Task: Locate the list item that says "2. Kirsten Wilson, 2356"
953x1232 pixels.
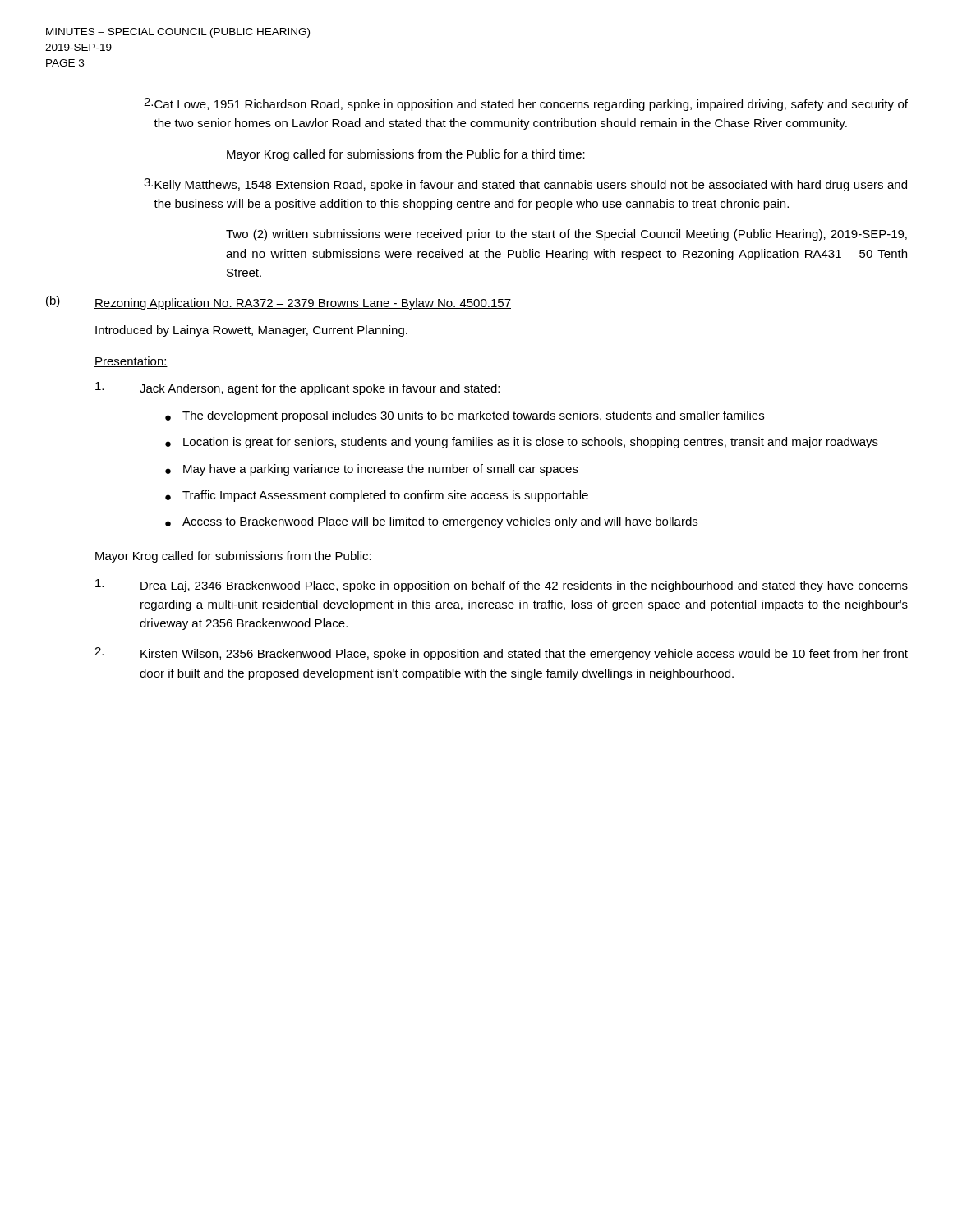Action: (501, 663)
